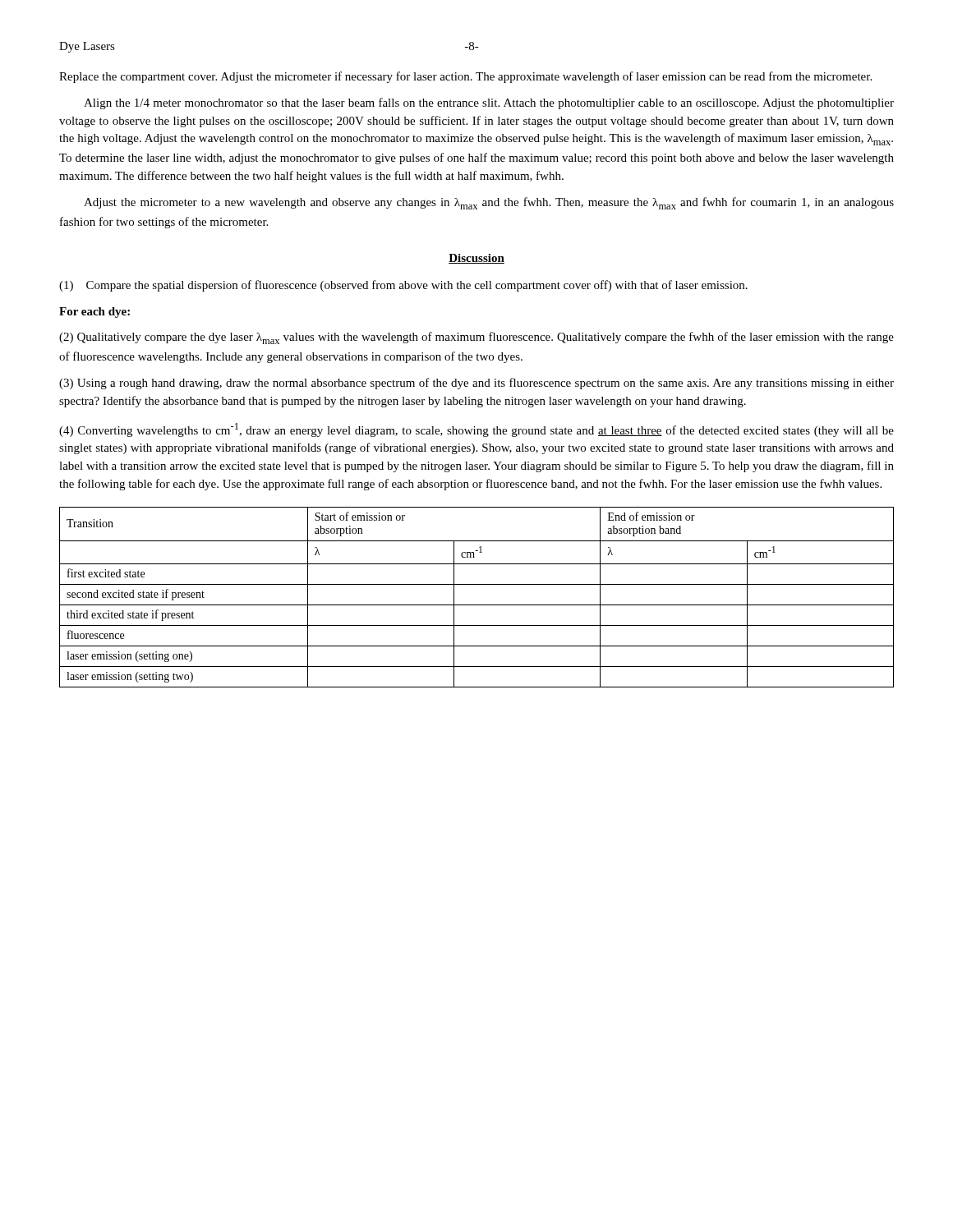
Task: Locate the element starting "(2) Qualitatively compare the dye"
Action: [x=476, y=348]
